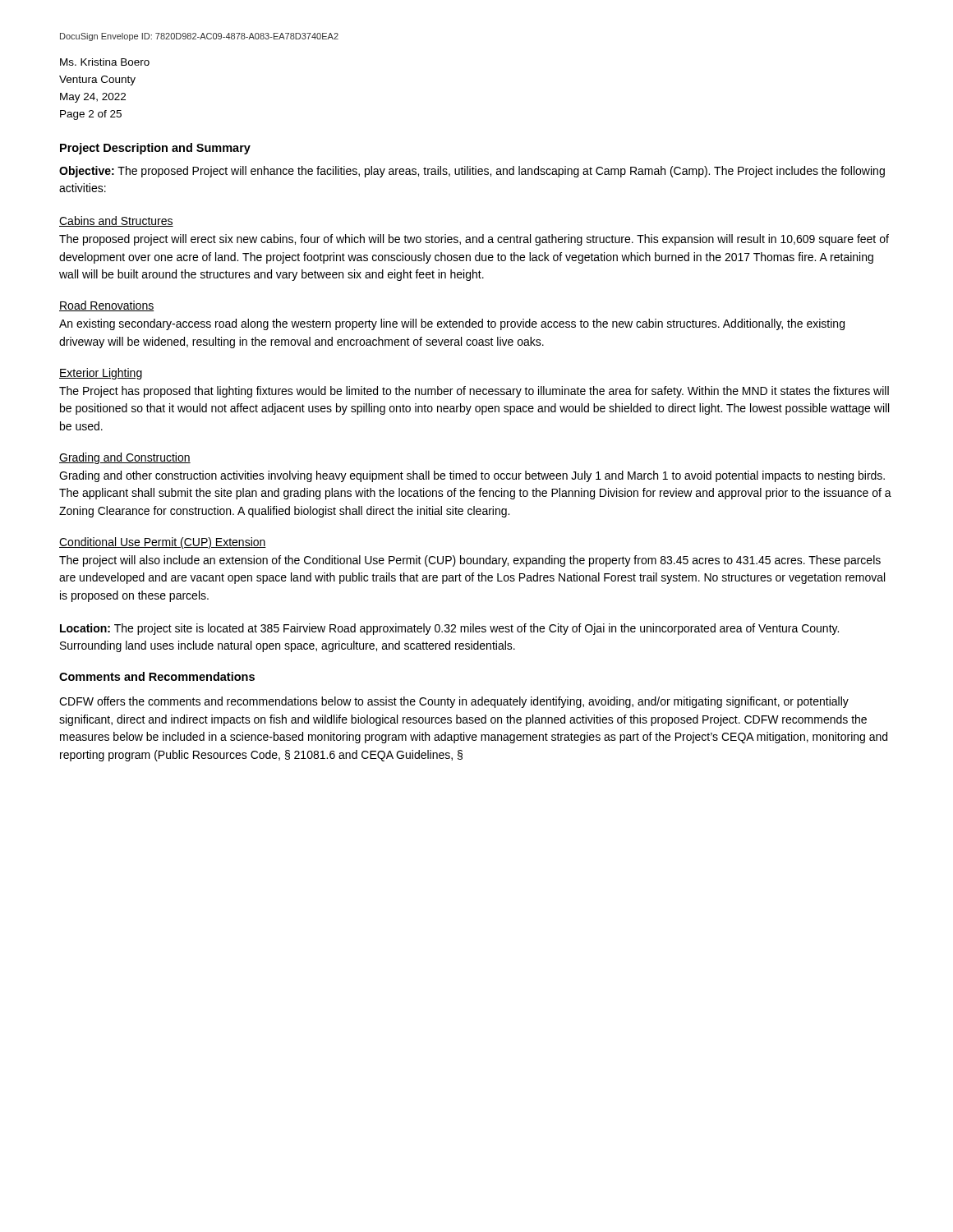Image resolution: width=953 pixels, height=1232 pixels.
Task: Where is the passage that starts "Grading and other construction activities involving heavy"?
Action: [475, 493]
